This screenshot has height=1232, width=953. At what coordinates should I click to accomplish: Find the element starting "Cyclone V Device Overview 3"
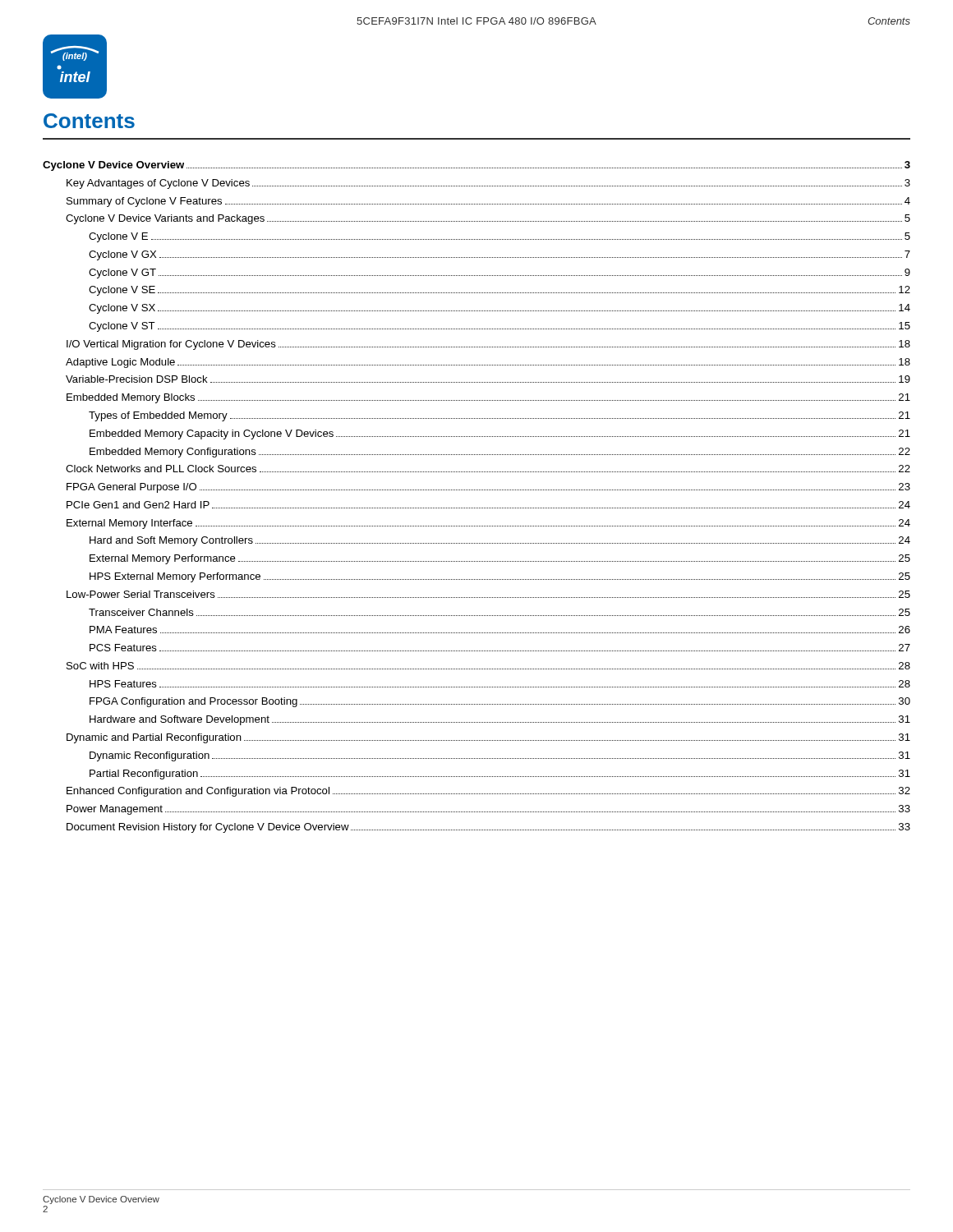476,496
